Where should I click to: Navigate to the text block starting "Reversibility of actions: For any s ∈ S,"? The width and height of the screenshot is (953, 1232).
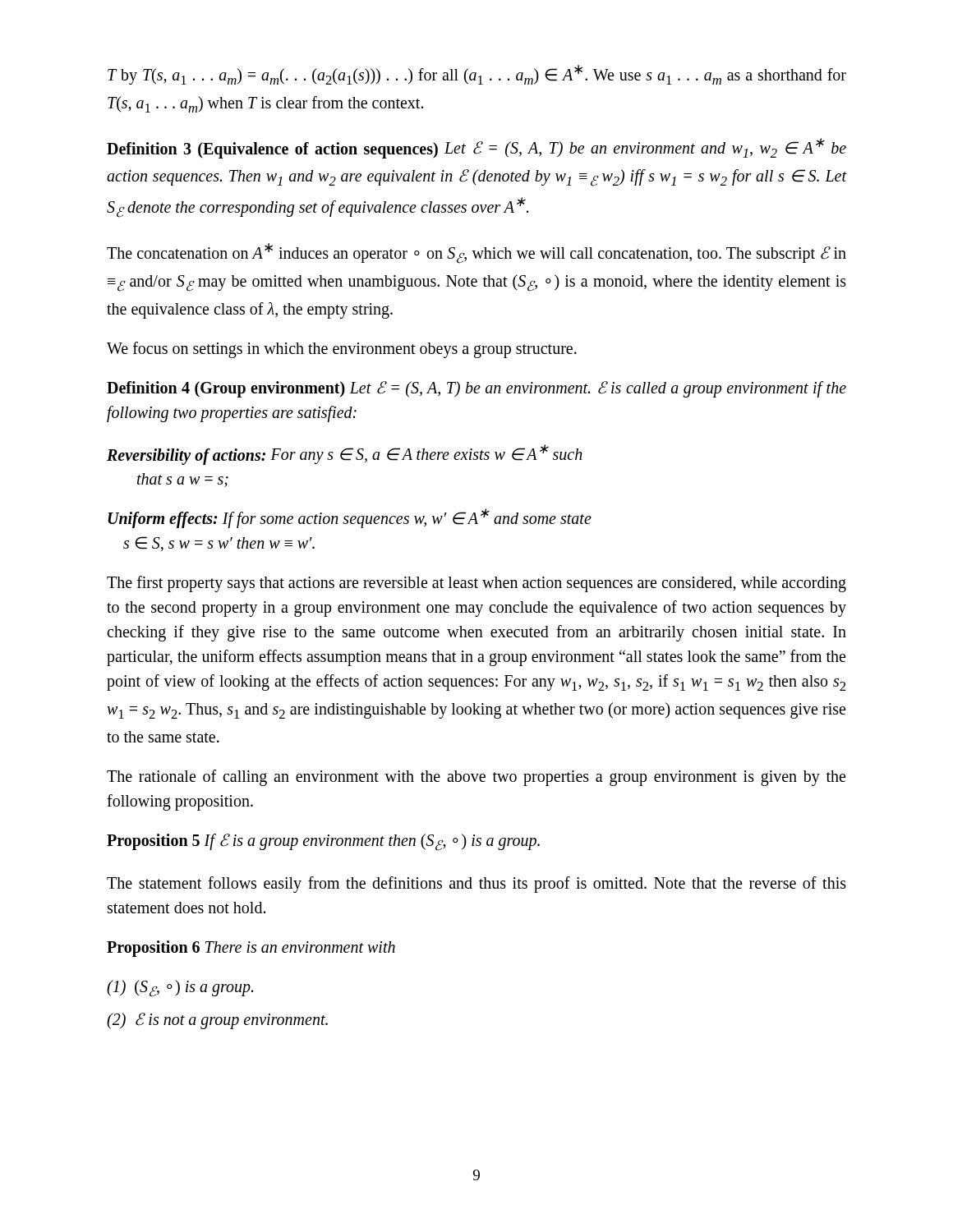point(476,465)
